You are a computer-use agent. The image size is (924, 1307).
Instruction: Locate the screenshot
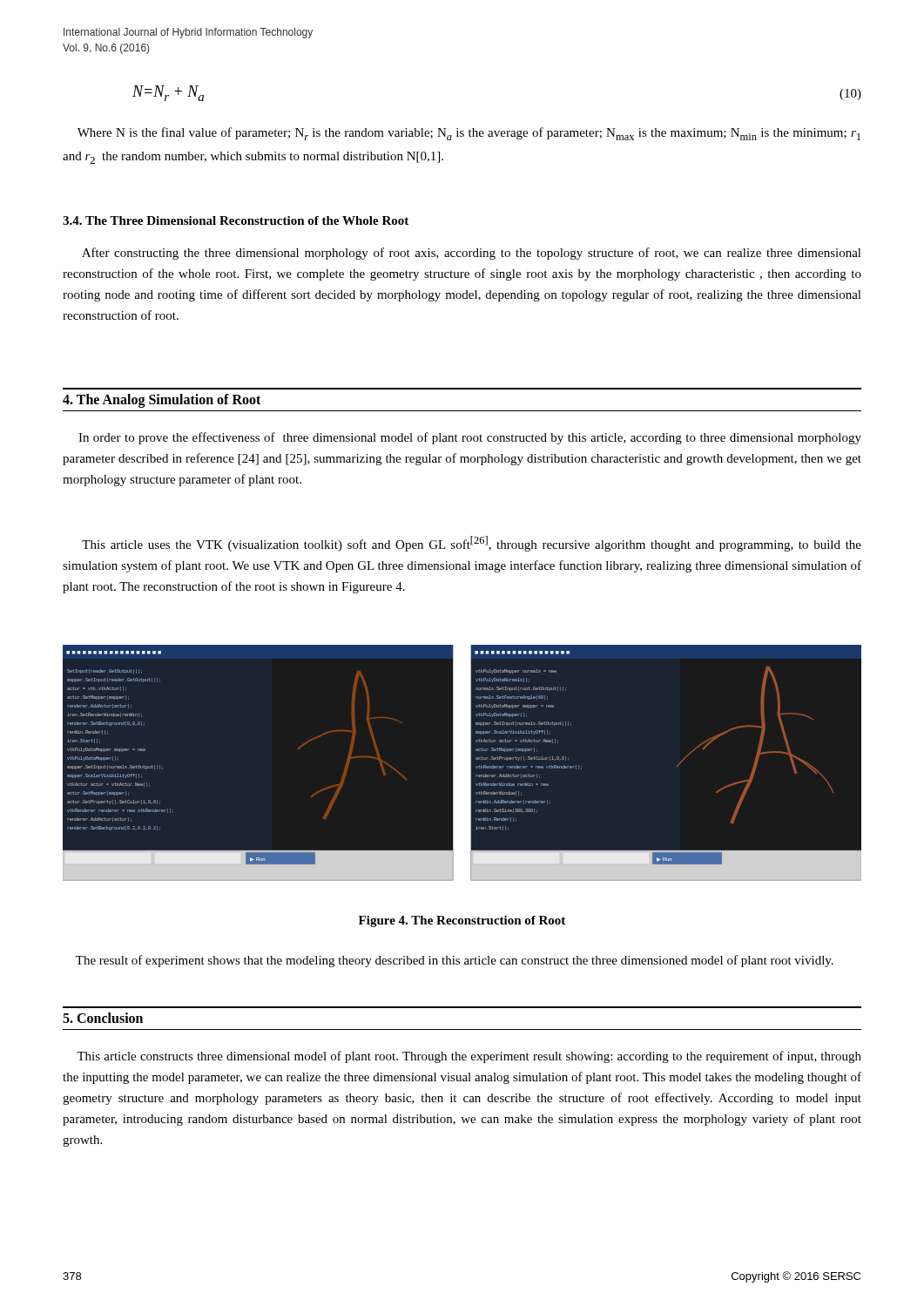coord(462,775)
